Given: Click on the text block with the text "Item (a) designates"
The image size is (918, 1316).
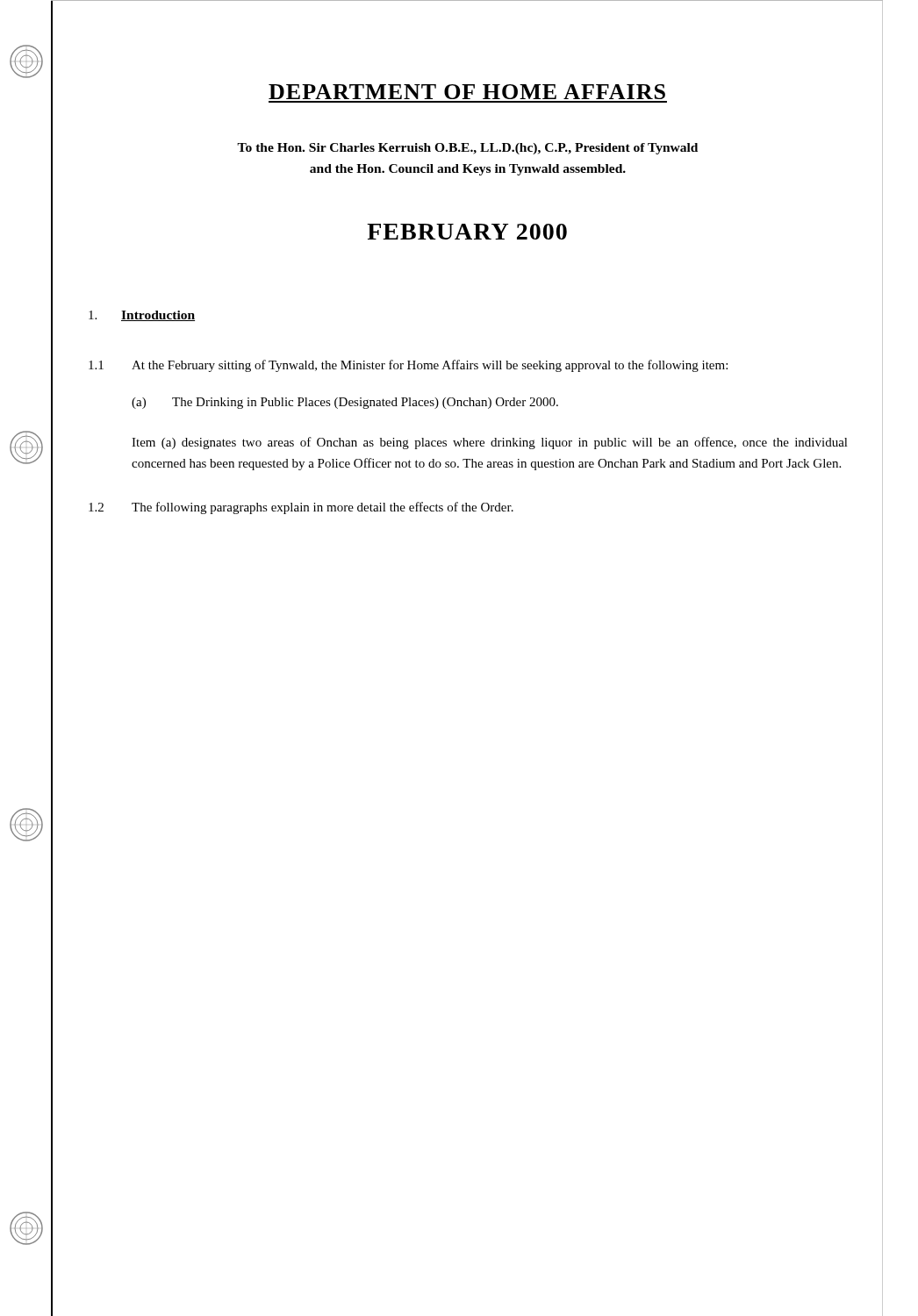Looking at the screenshot, I should (x=490, y=453).
